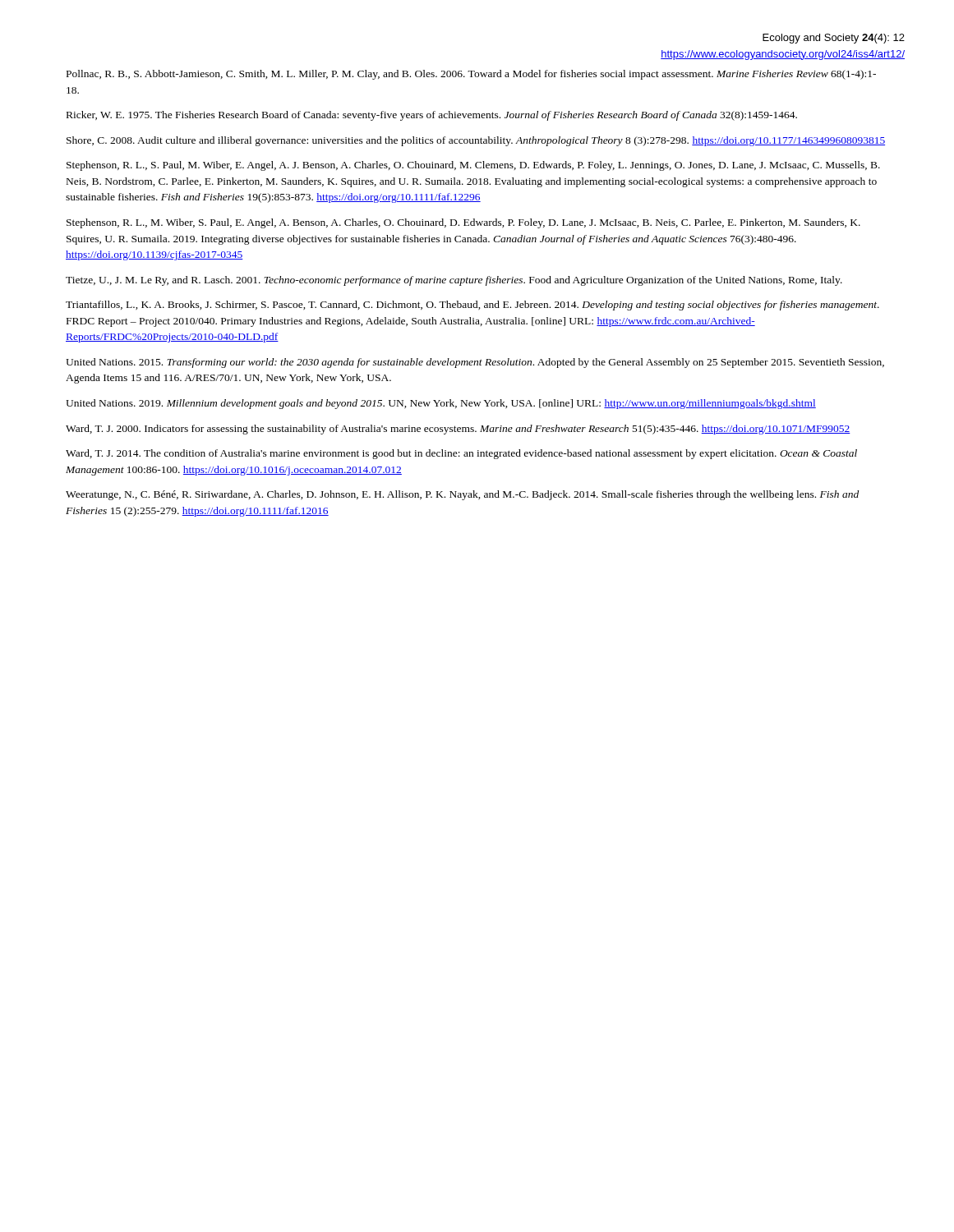
Task: Point to the text starting "Tietze, U., J. M."
Action: tap(454, 279)
